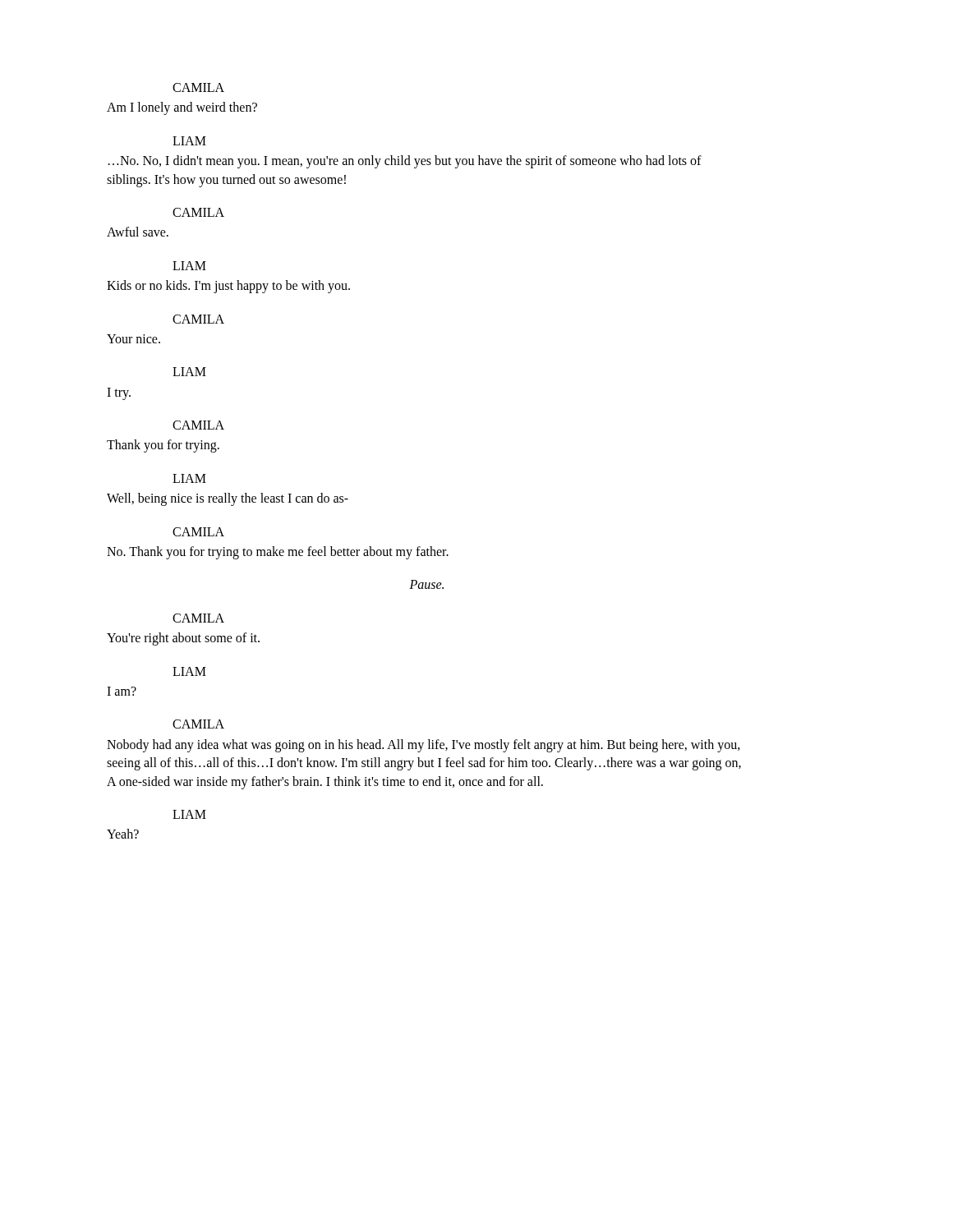Point to the block beginning "CAMILA Nobody had"

[427, 753]
